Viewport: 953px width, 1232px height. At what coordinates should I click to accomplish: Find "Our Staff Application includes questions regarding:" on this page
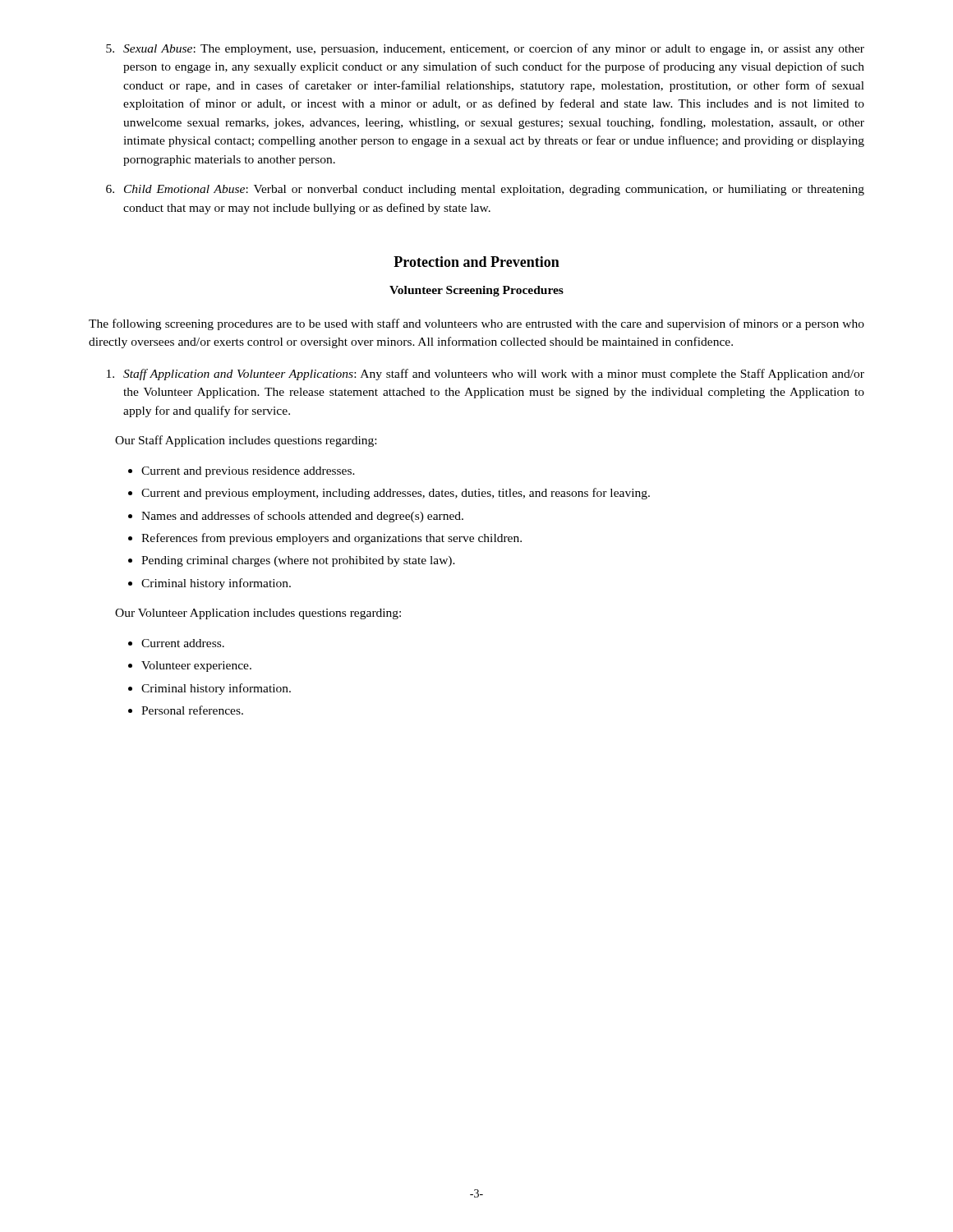point(246,440)
